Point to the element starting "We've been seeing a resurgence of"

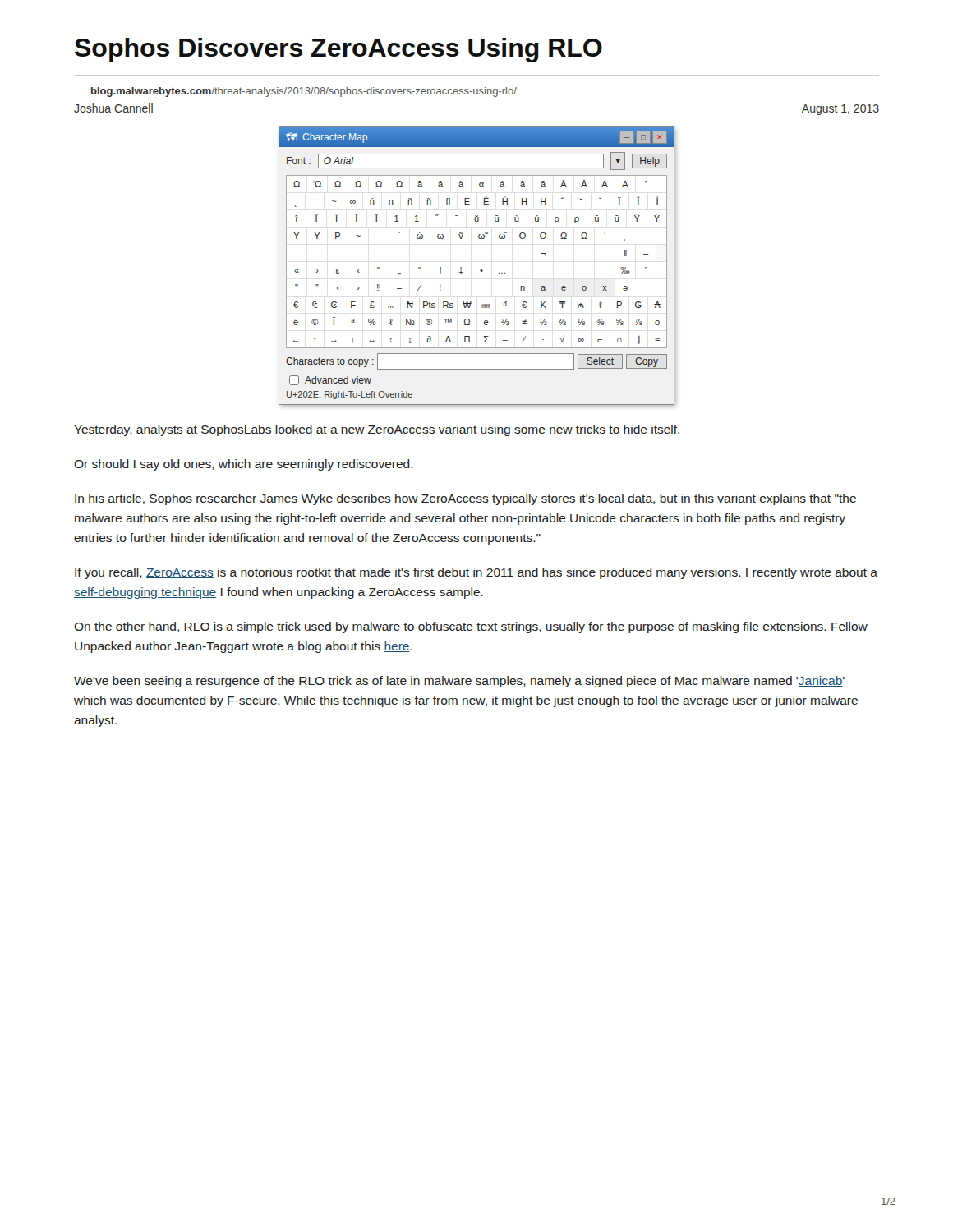coord(466,700)
